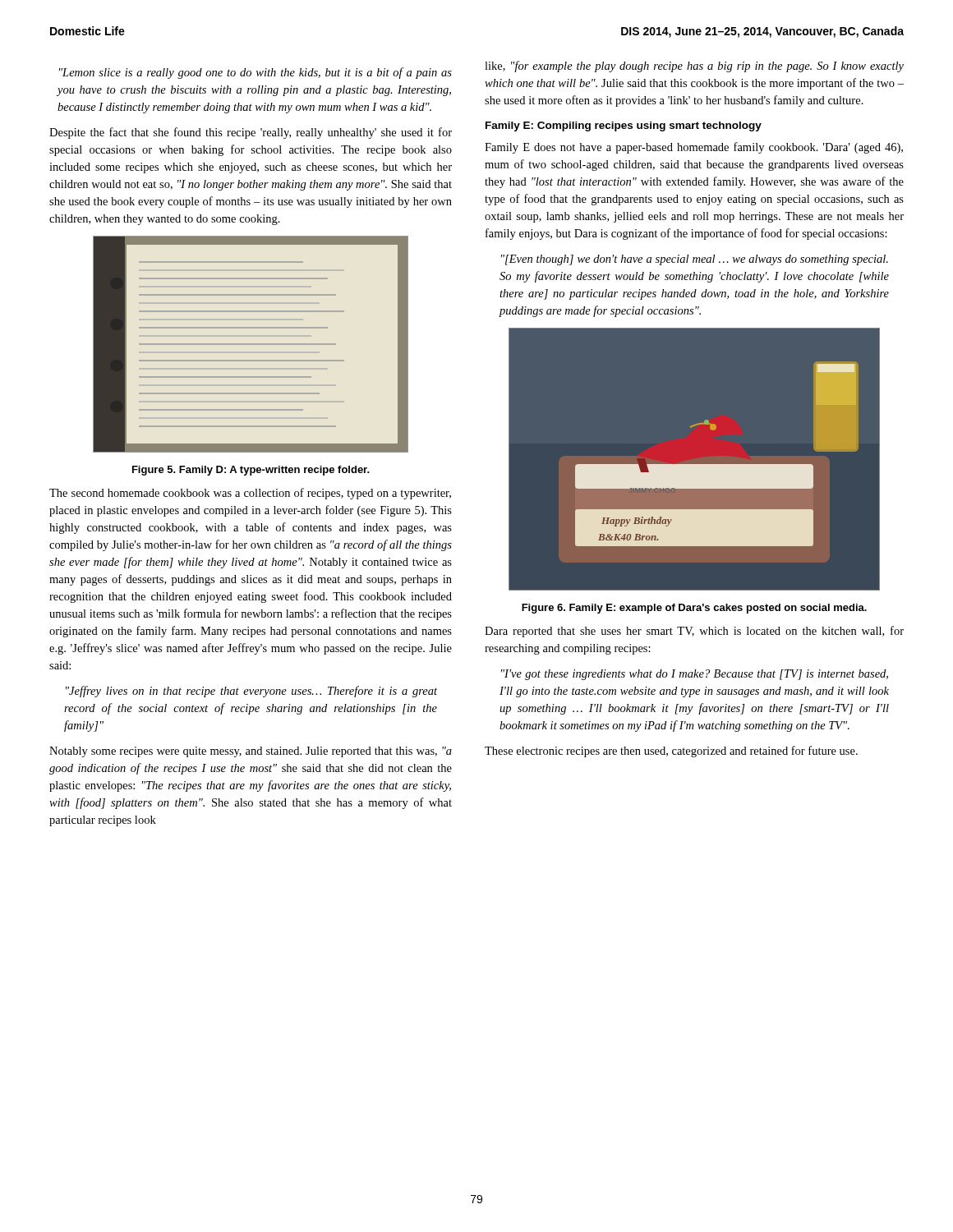Find the text block with the text "Dara reported that she uses her smart TV,"
The width and height of the screenshot is (953, 1232).
coord(694,640)
